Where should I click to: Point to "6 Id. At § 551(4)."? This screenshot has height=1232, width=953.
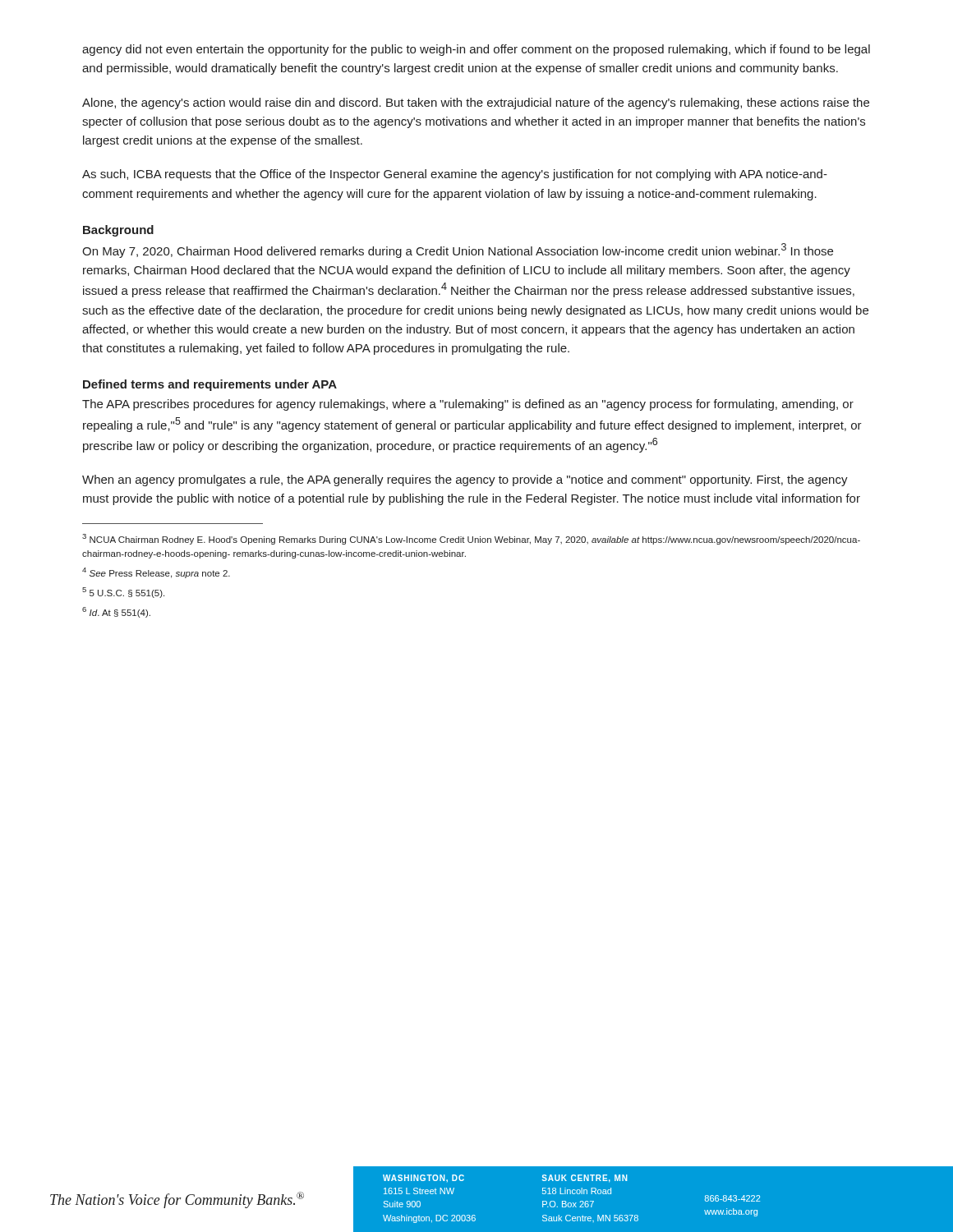(x=117, y=611)
